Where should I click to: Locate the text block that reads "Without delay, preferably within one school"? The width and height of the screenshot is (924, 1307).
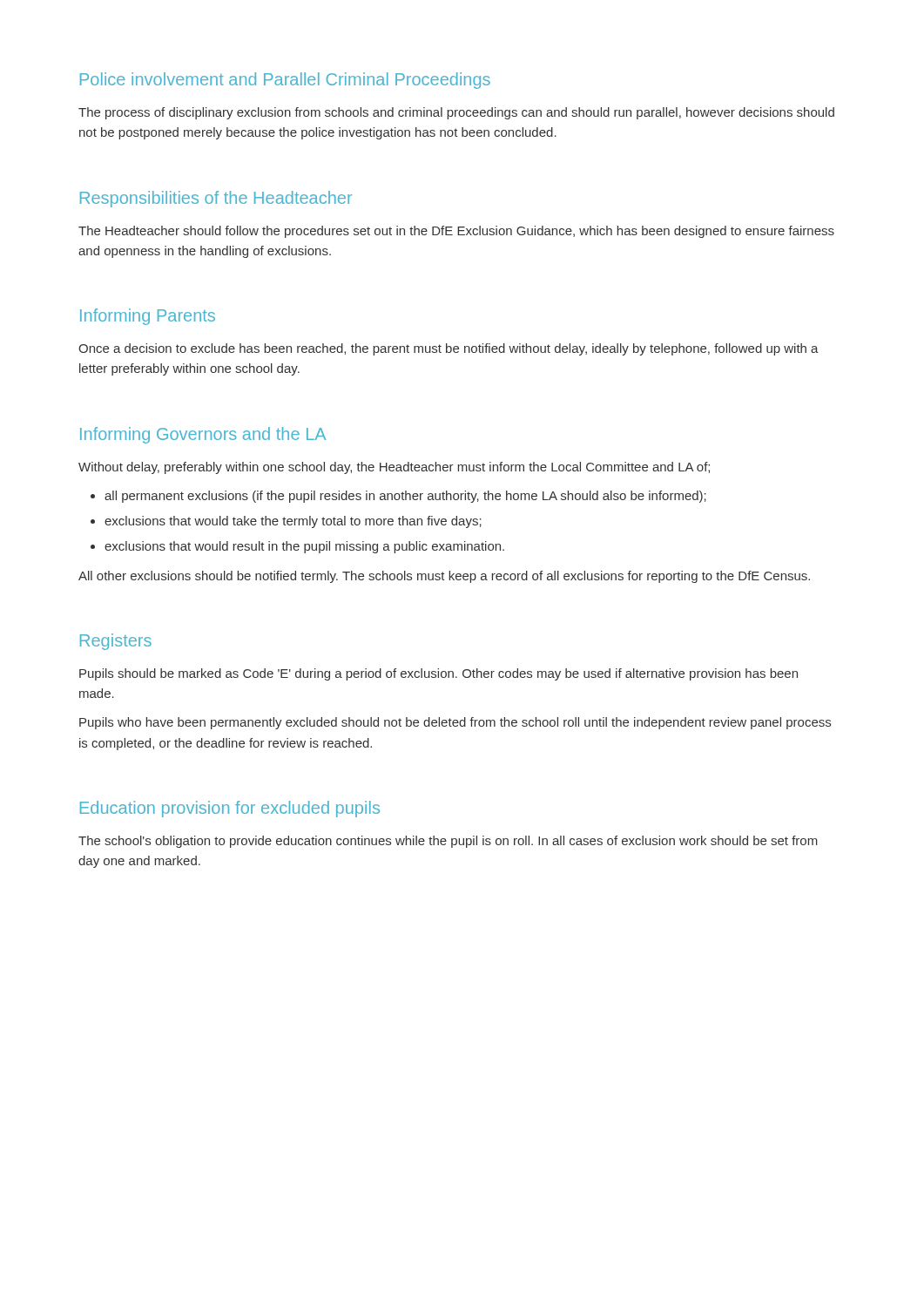coord(395,466)
